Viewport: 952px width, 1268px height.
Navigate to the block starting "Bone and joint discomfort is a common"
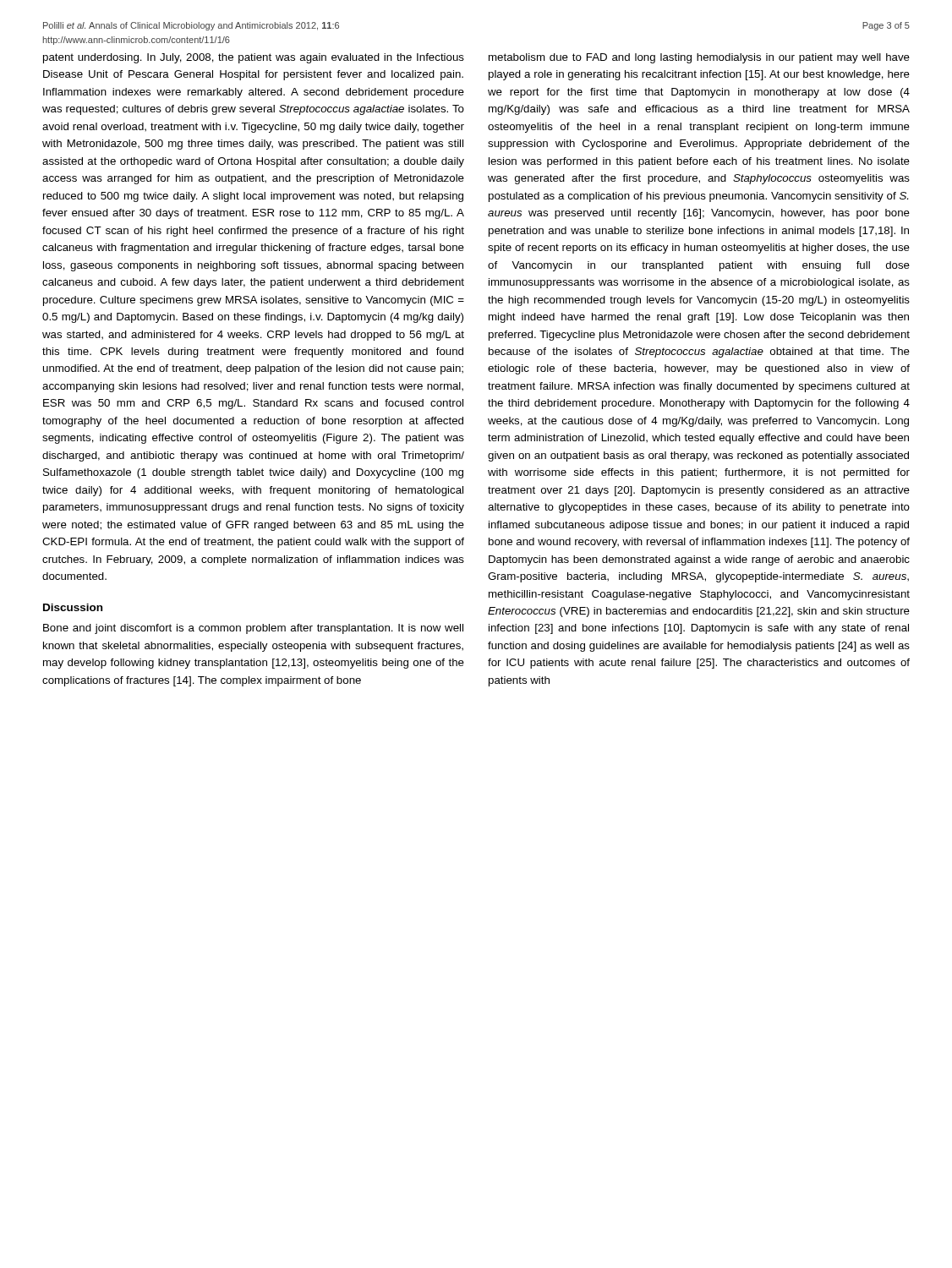point(253,655)
